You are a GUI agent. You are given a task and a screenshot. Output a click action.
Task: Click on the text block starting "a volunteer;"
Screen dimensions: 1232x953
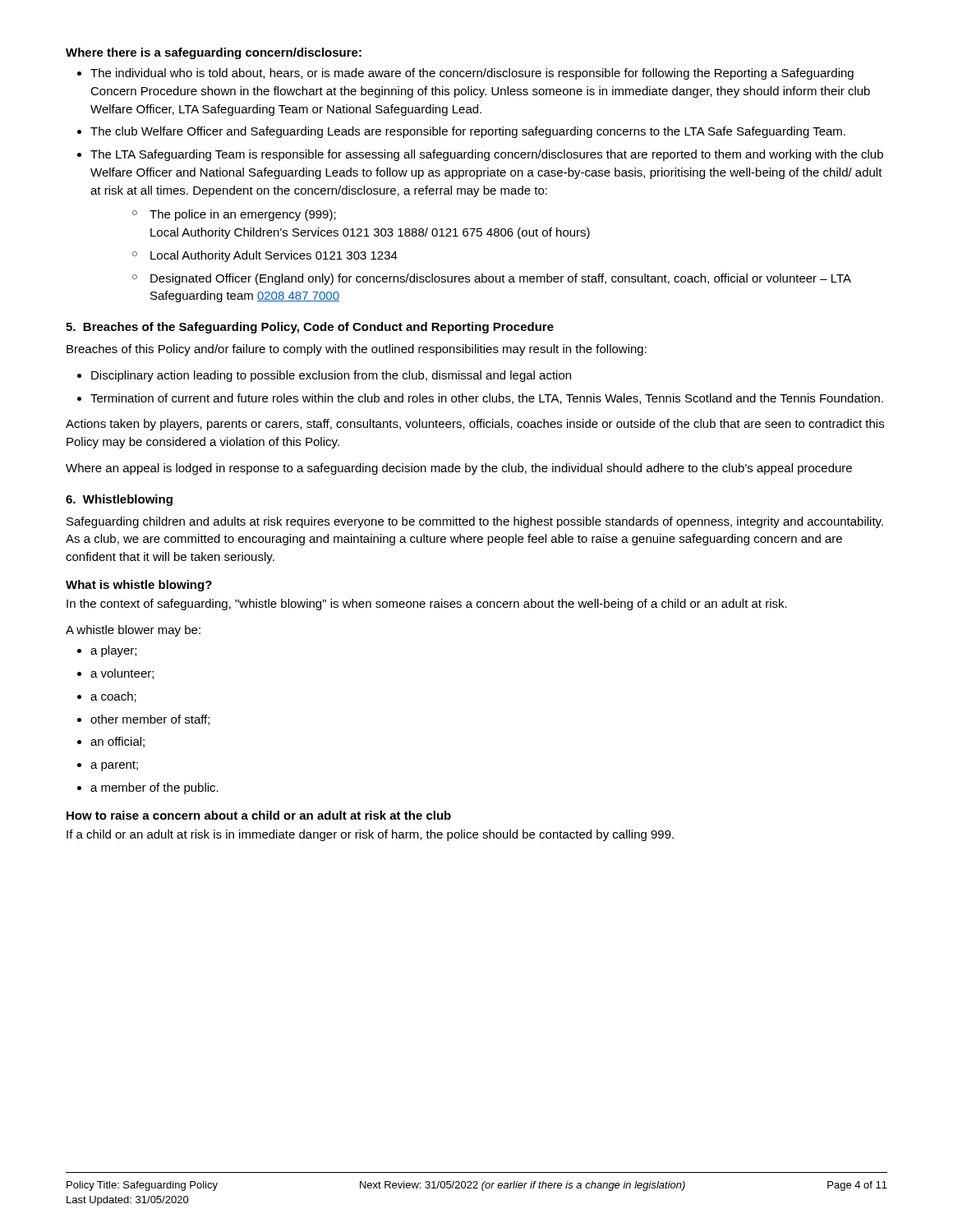click(x=123, y=673)
